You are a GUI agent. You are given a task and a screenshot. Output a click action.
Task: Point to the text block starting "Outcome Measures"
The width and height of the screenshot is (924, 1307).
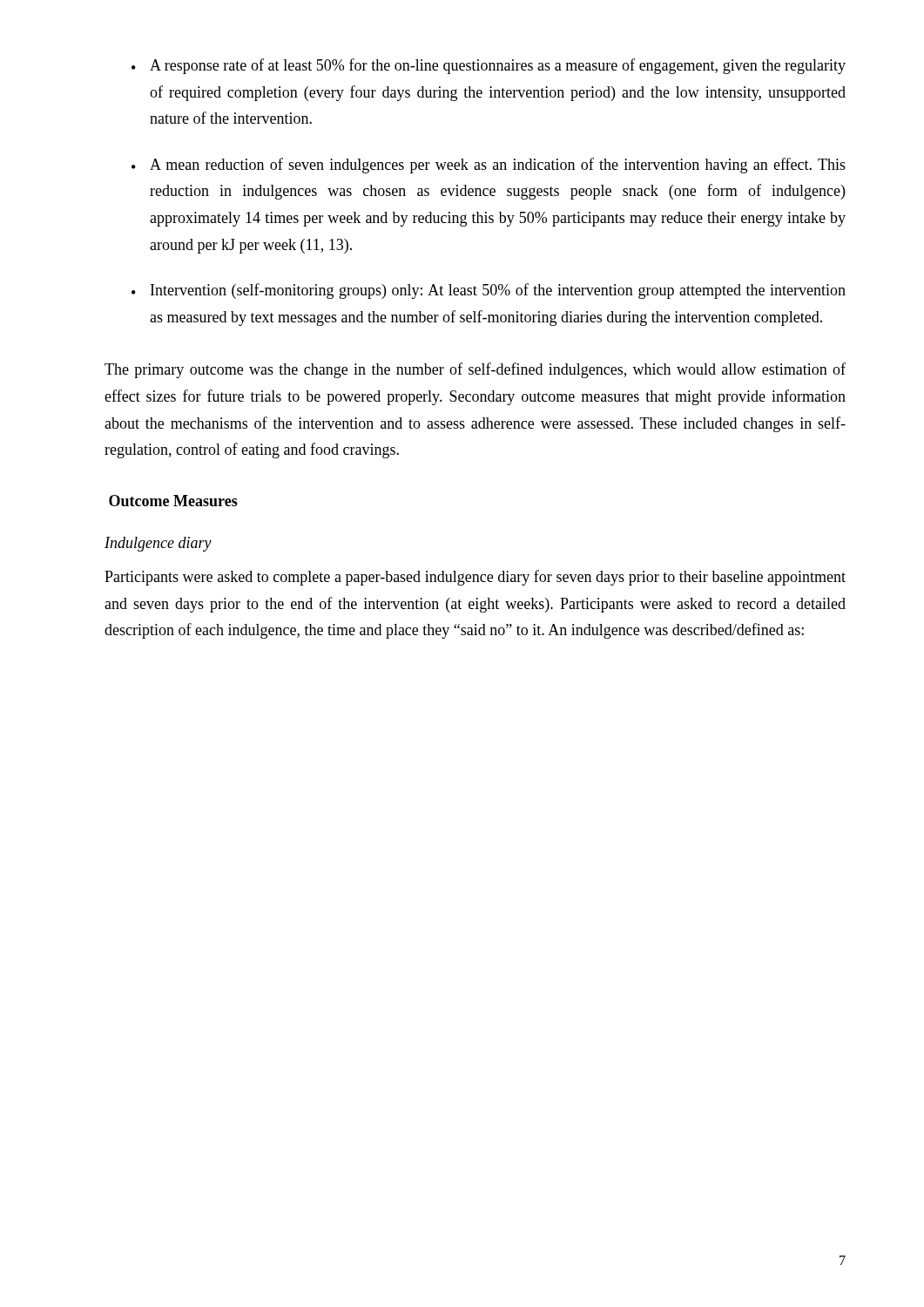pyautogui.click(x=171, y=501)
